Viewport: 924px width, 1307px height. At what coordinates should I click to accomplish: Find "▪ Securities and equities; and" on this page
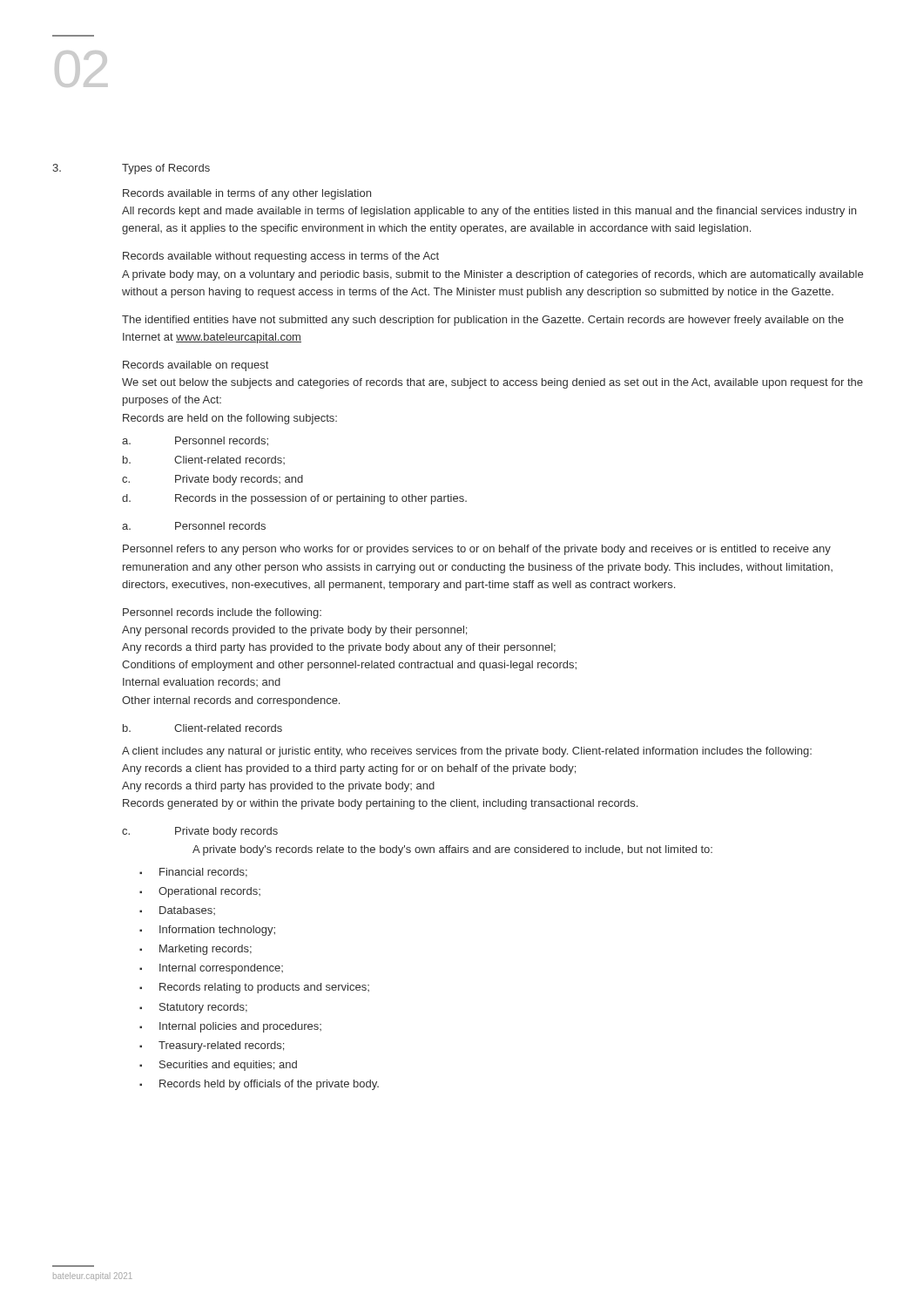(218, 1066)
